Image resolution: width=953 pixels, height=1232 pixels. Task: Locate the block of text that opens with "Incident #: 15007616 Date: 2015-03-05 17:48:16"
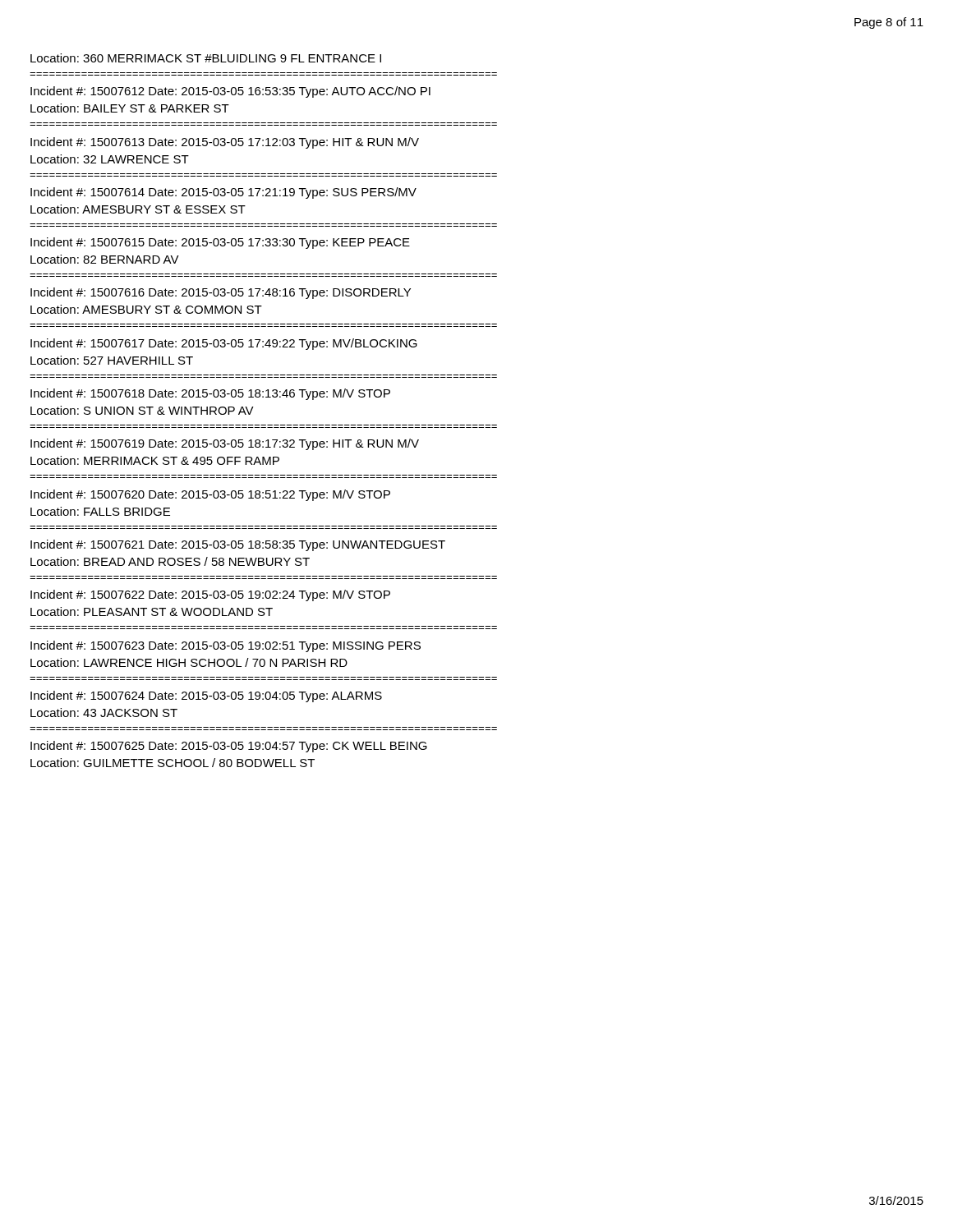(221, 293)
